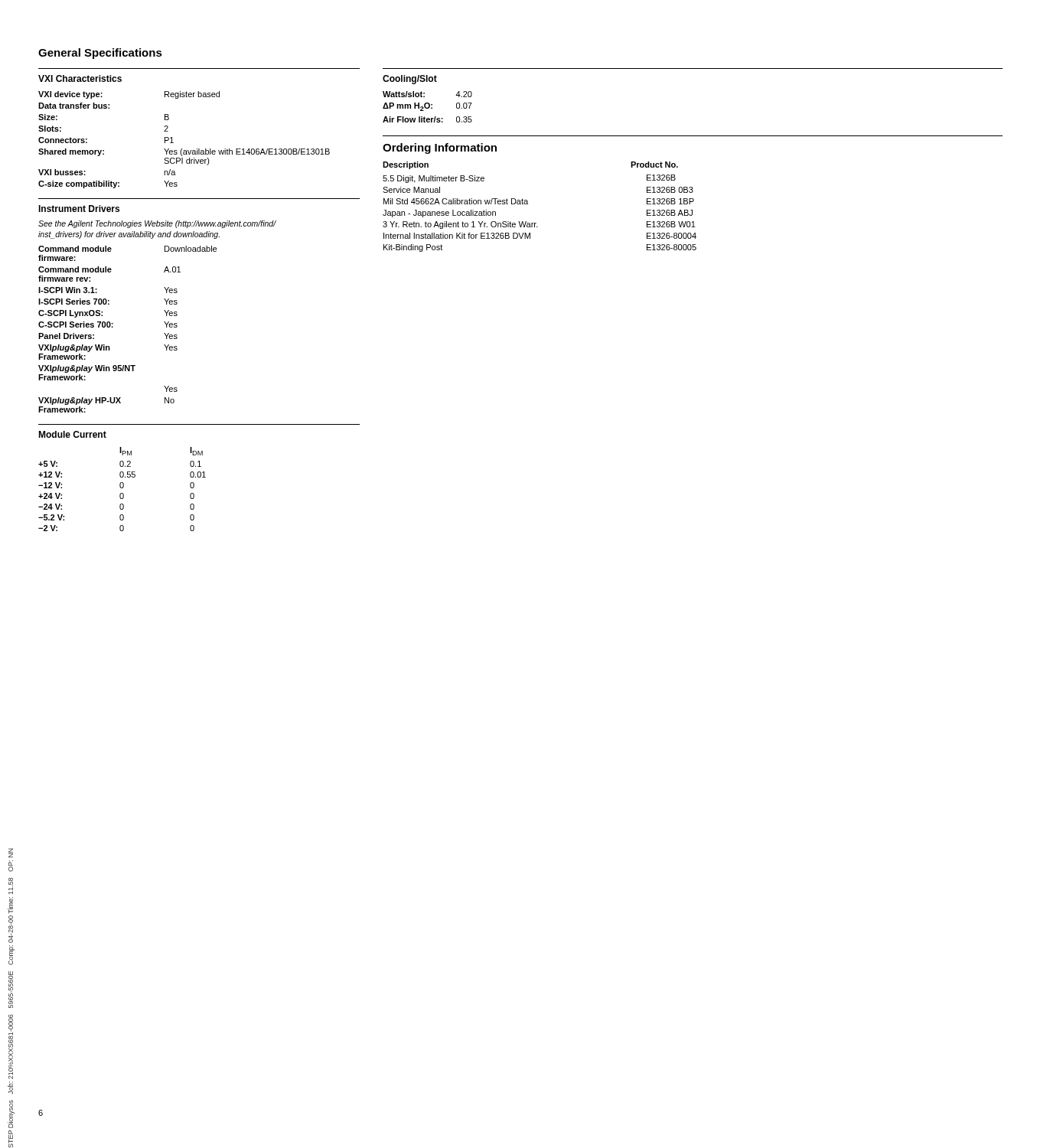
Task: Point to the block beginning "See the Agilent Technologies Website (http://www.agilent.com/find/inst_drivers) for driver"
Action: (157, 229)
